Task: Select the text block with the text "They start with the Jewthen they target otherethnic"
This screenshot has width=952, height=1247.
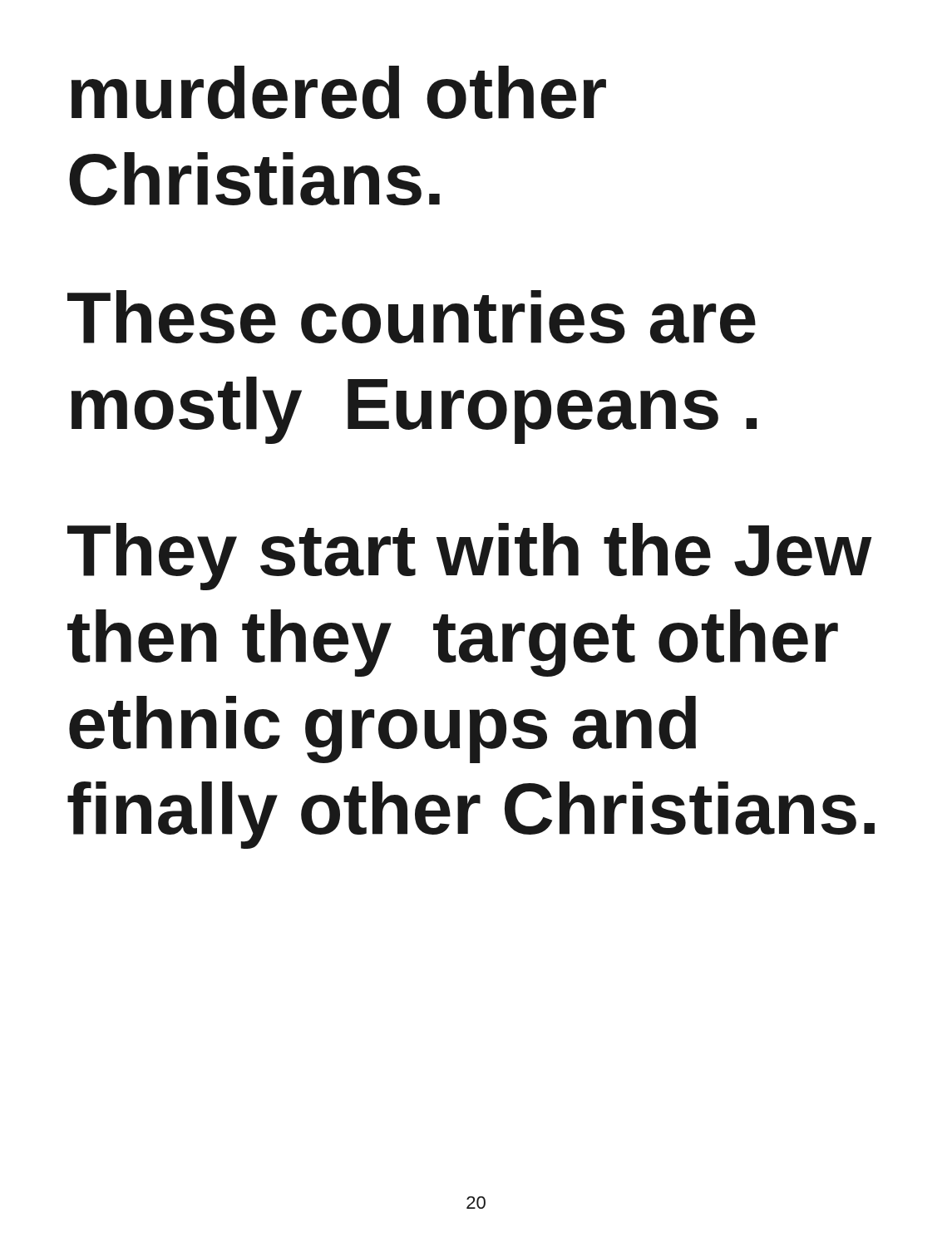Action: [x=473, y=679]
